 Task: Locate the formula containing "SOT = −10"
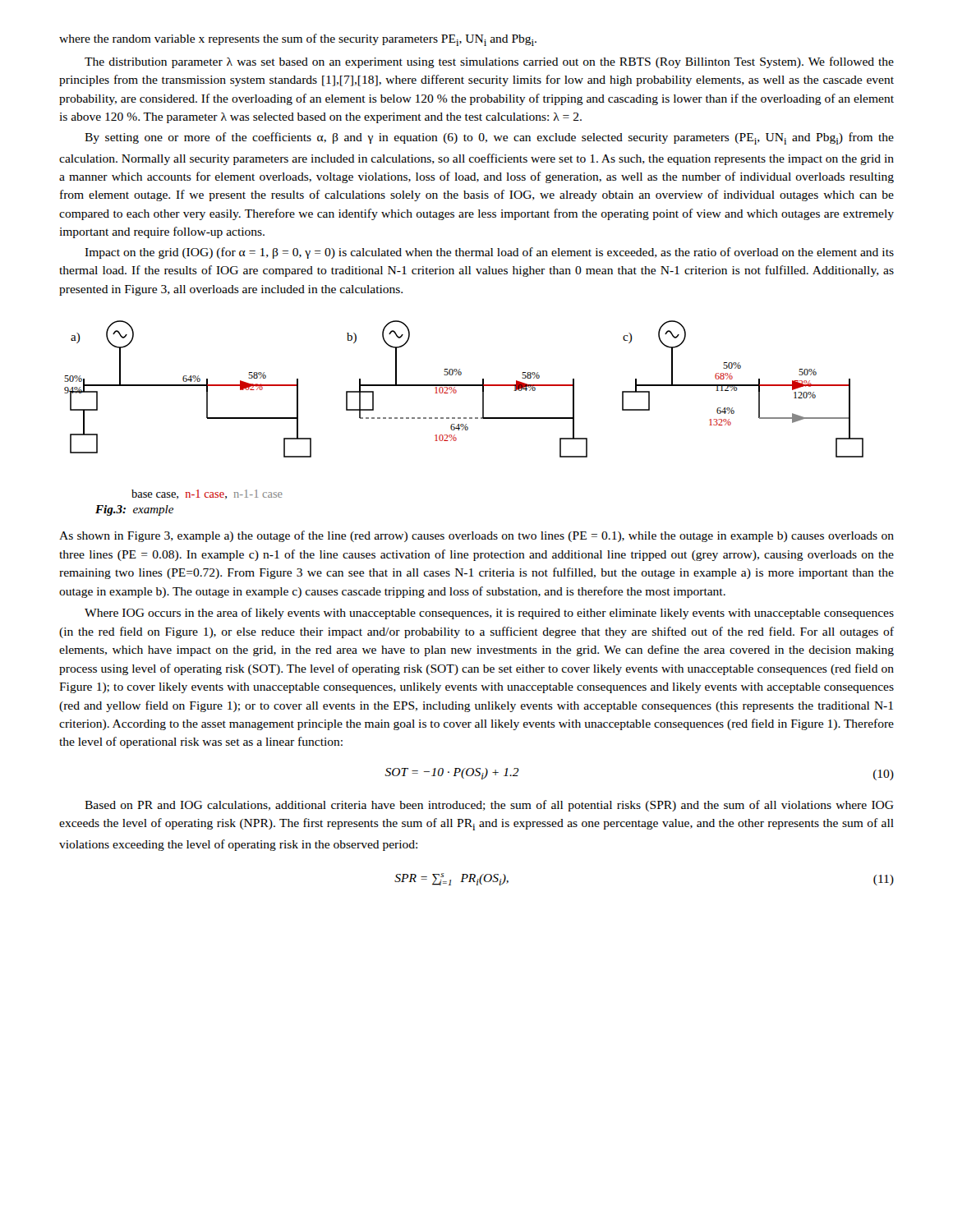476,774
